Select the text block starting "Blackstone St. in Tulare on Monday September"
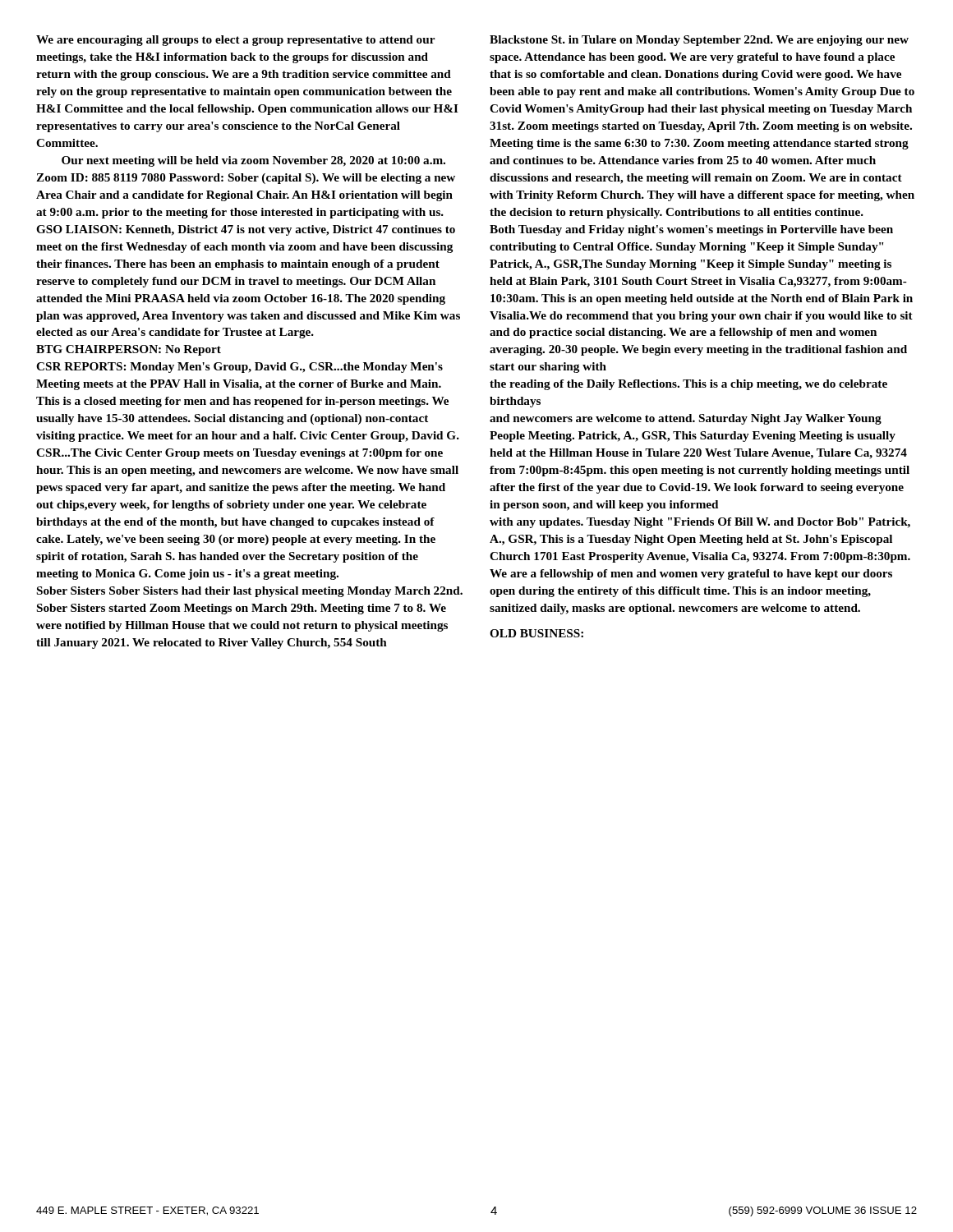 703,324
